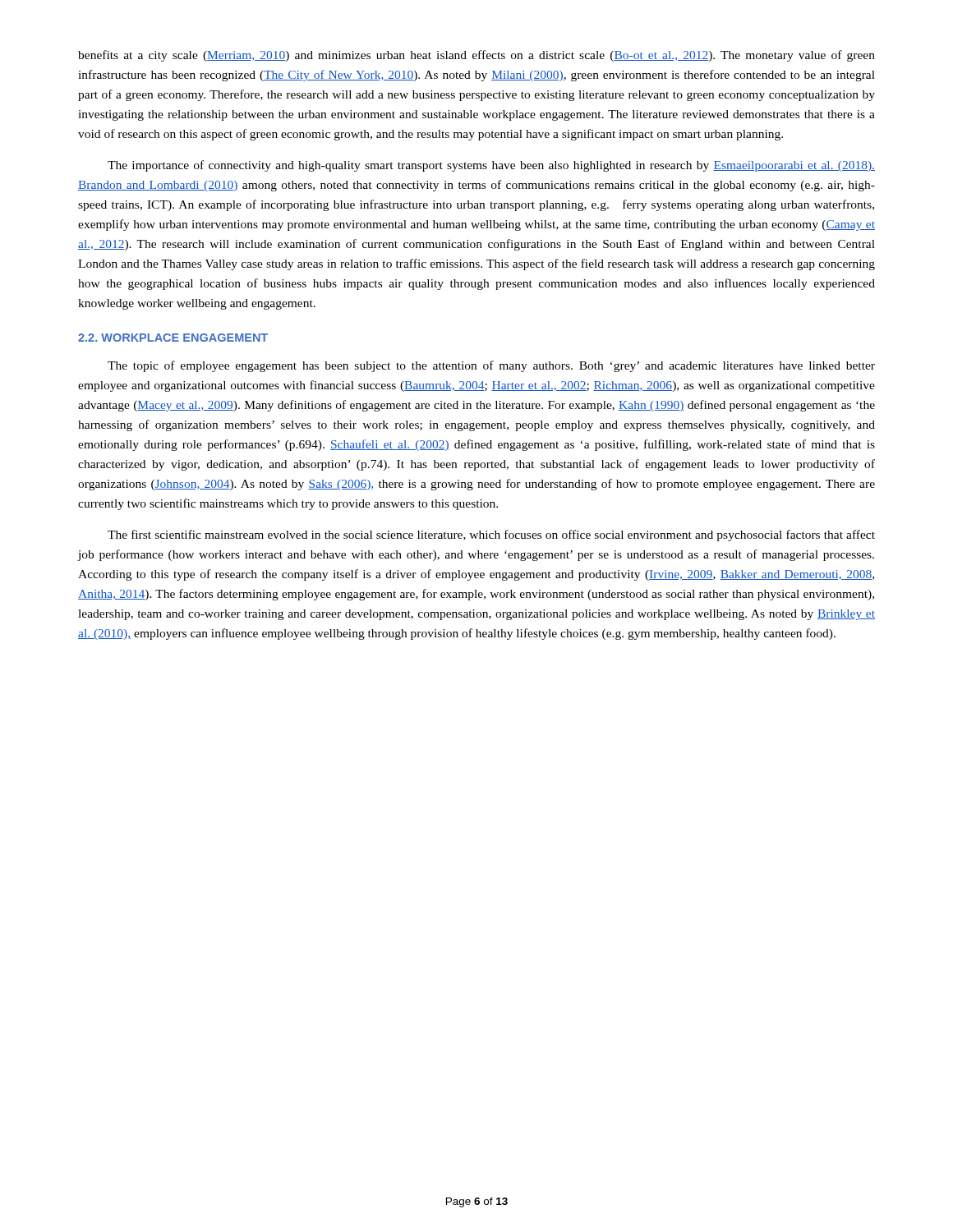Find the text block starting "The topic of"
This screenshot has height=1232, width=953.
tap(476, 435)
